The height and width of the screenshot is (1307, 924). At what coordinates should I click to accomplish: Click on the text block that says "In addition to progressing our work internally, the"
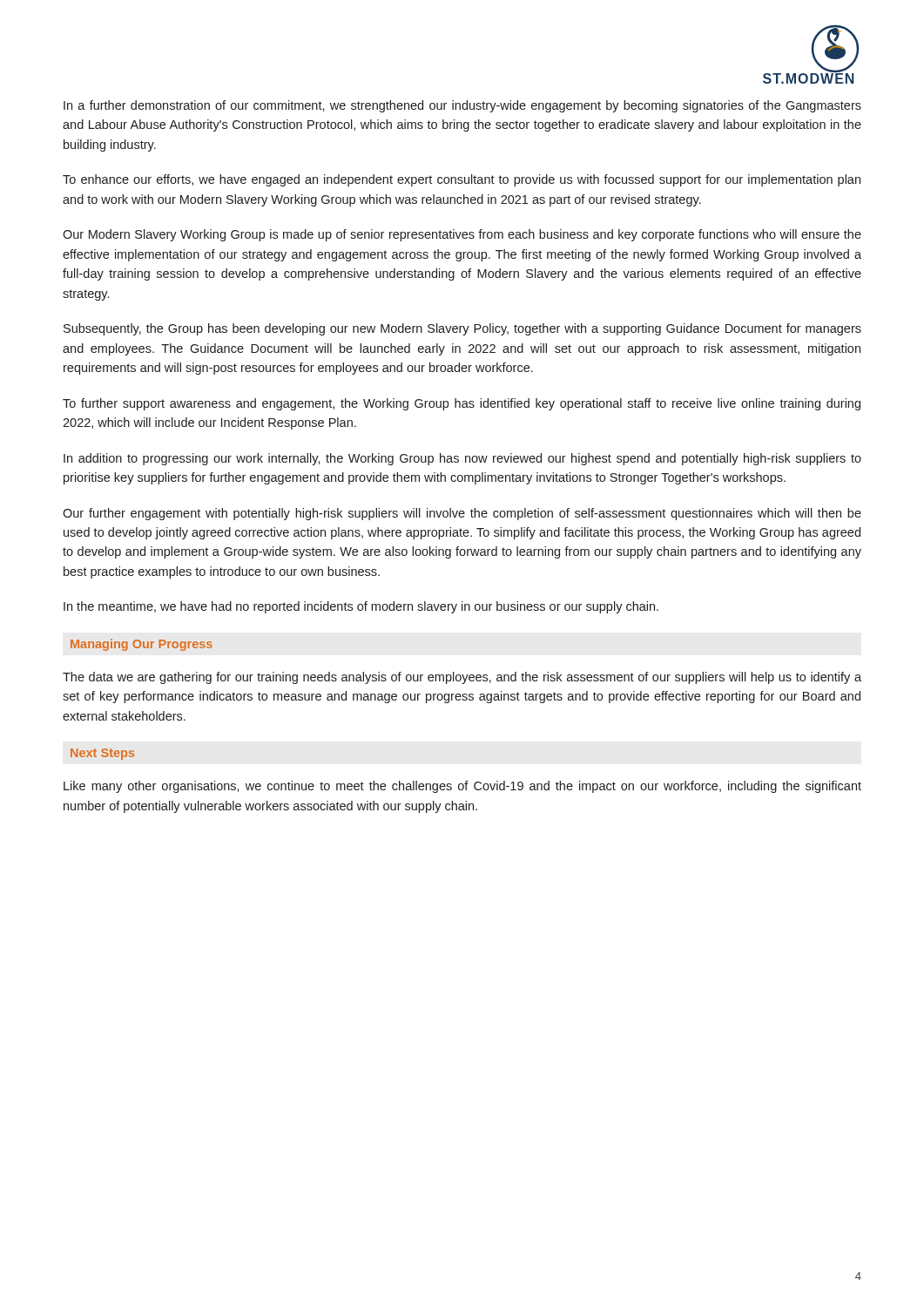(462, 468)
